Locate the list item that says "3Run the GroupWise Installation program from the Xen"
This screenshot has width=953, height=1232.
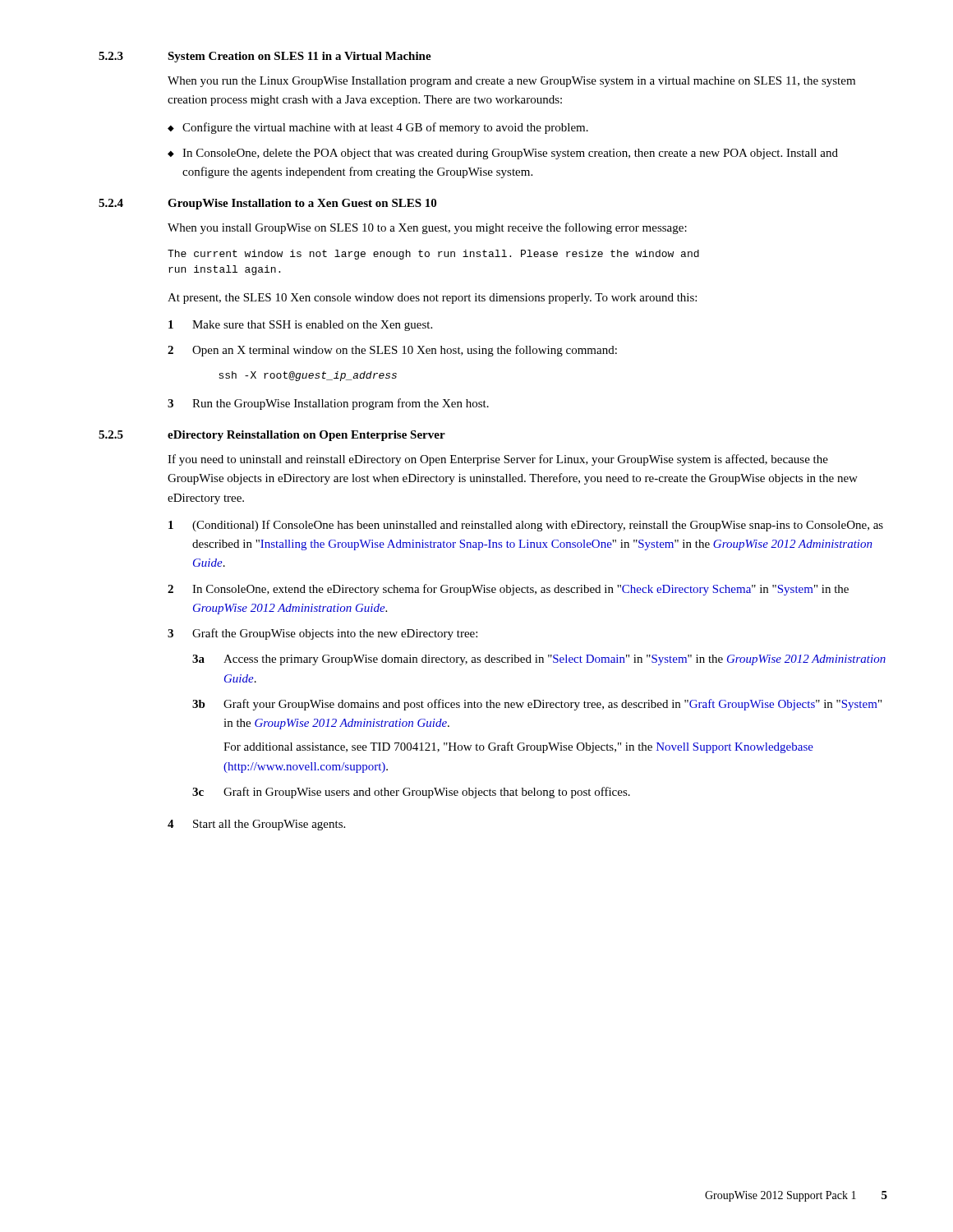coord(328,404)
